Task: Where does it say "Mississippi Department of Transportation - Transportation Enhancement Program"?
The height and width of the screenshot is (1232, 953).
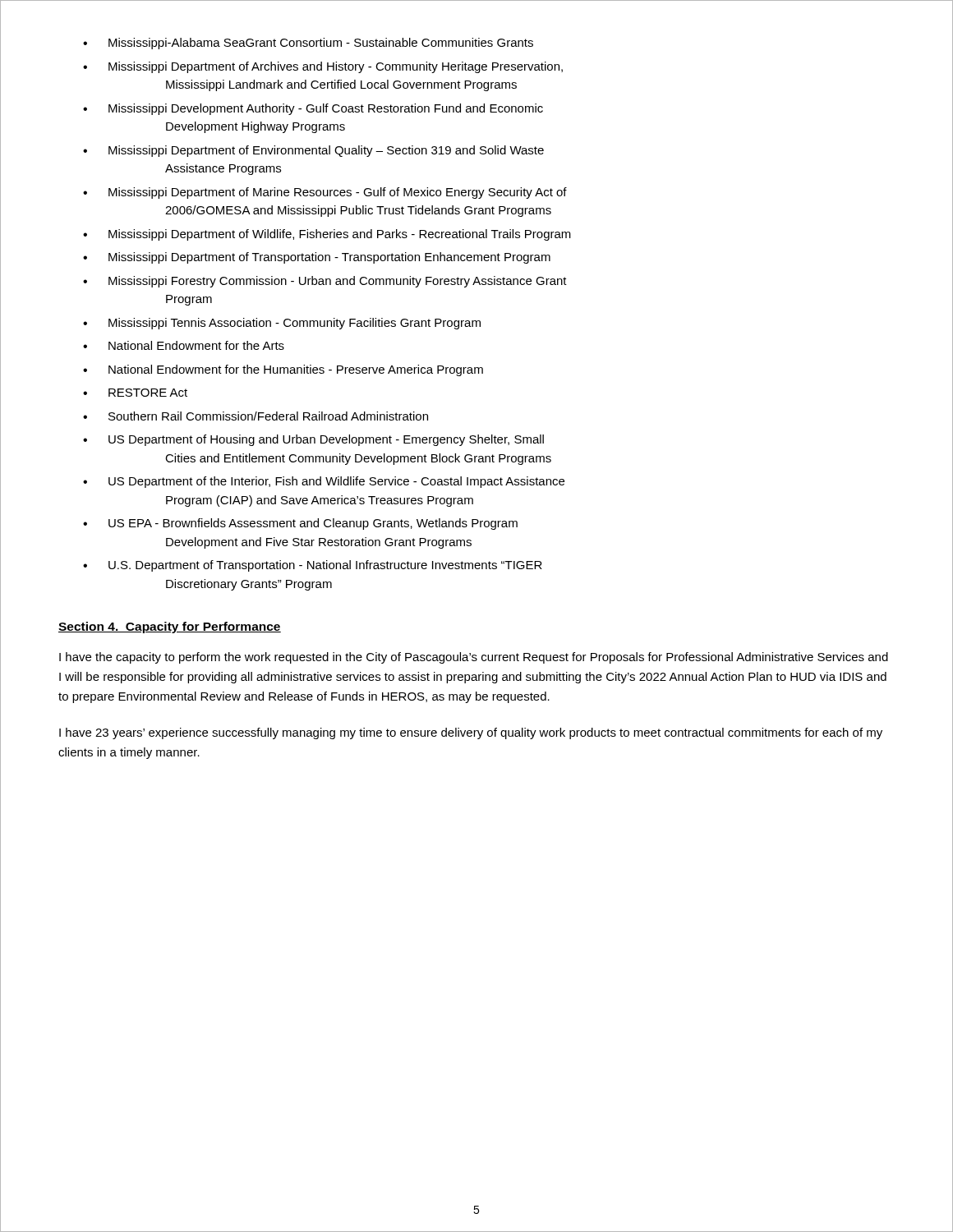Action: (489, 257)
